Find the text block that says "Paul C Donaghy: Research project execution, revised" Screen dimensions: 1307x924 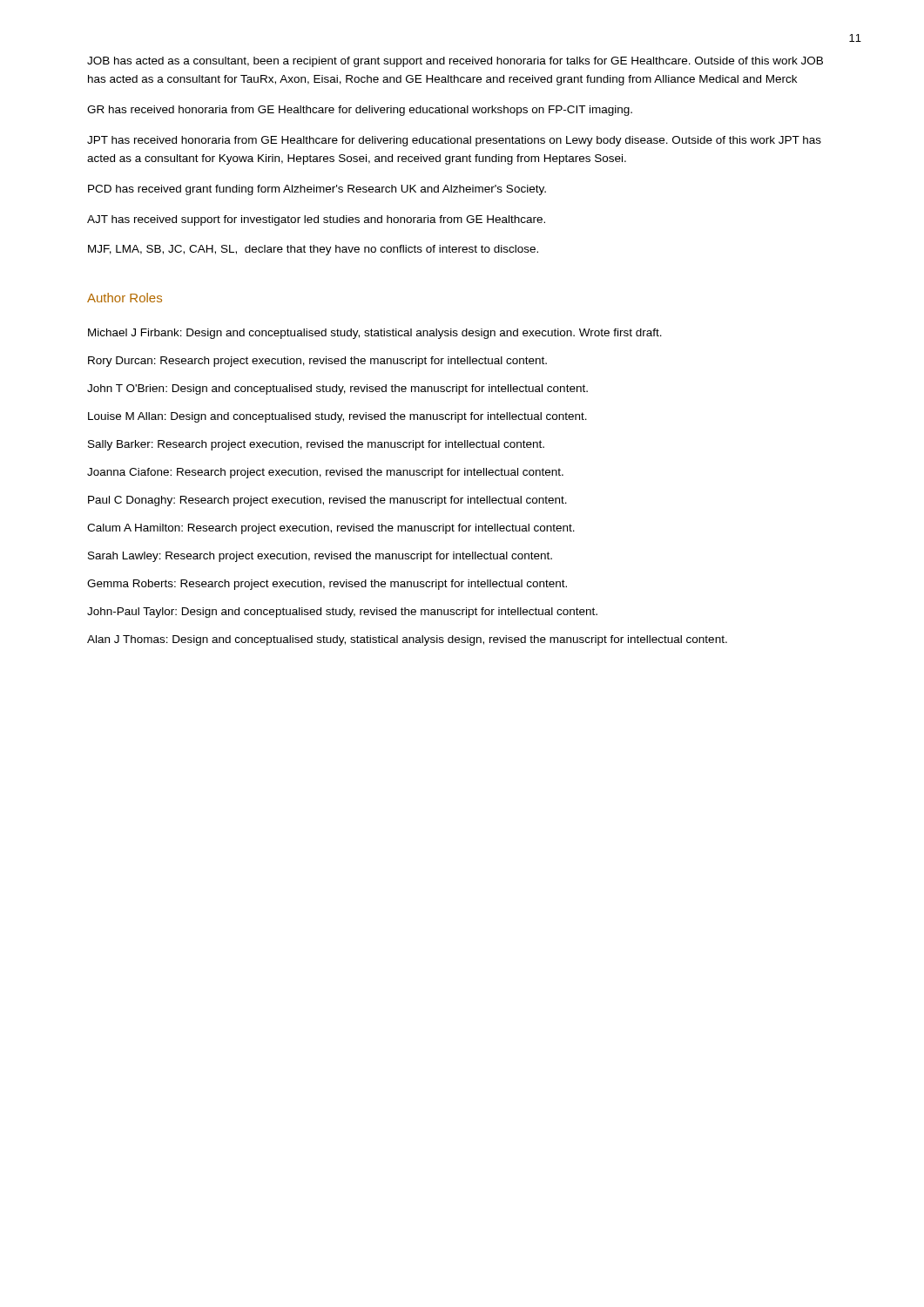pos(327,500)
